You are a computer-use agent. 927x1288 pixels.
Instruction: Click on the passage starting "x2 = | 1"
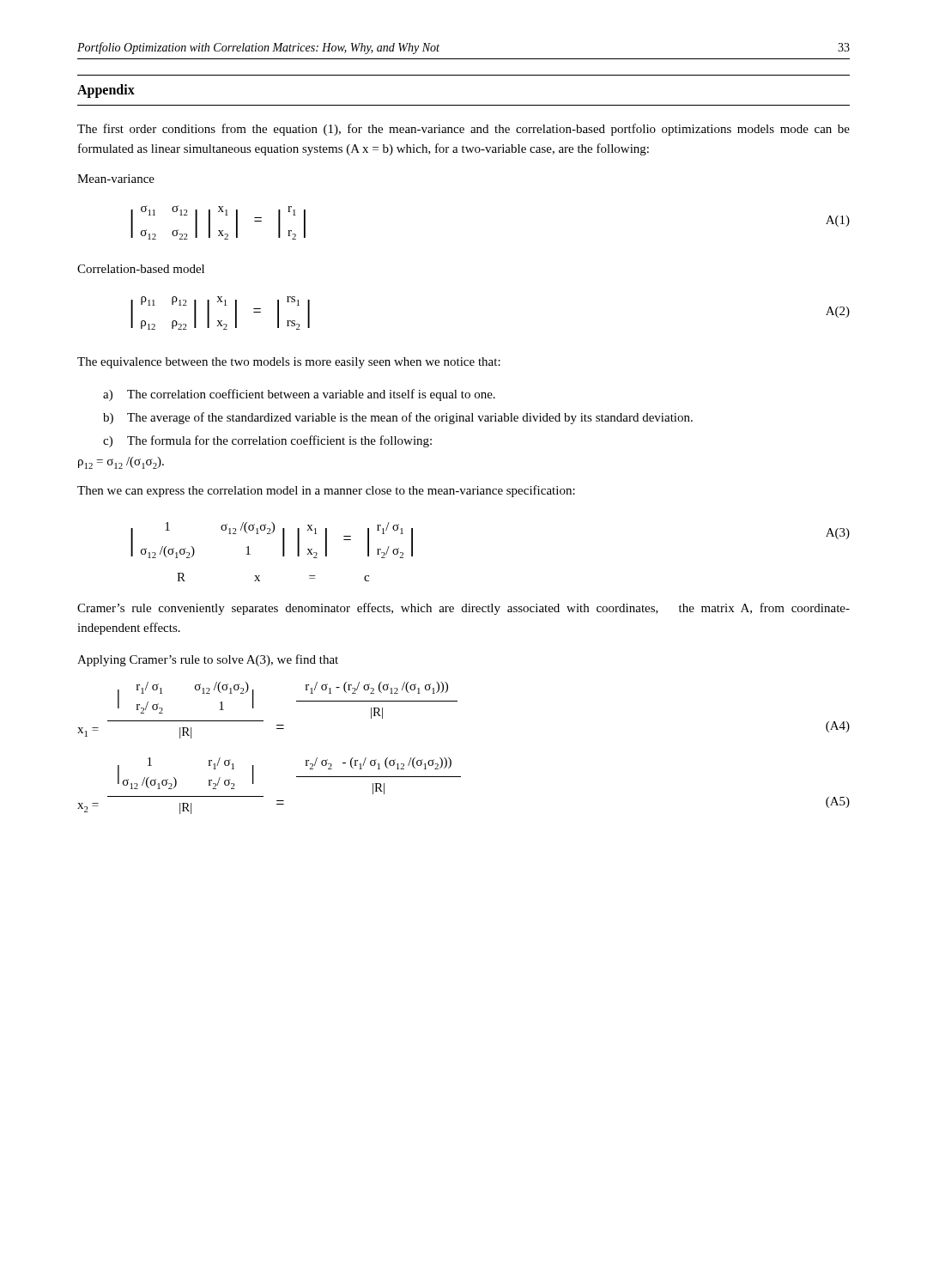point(464,785)
